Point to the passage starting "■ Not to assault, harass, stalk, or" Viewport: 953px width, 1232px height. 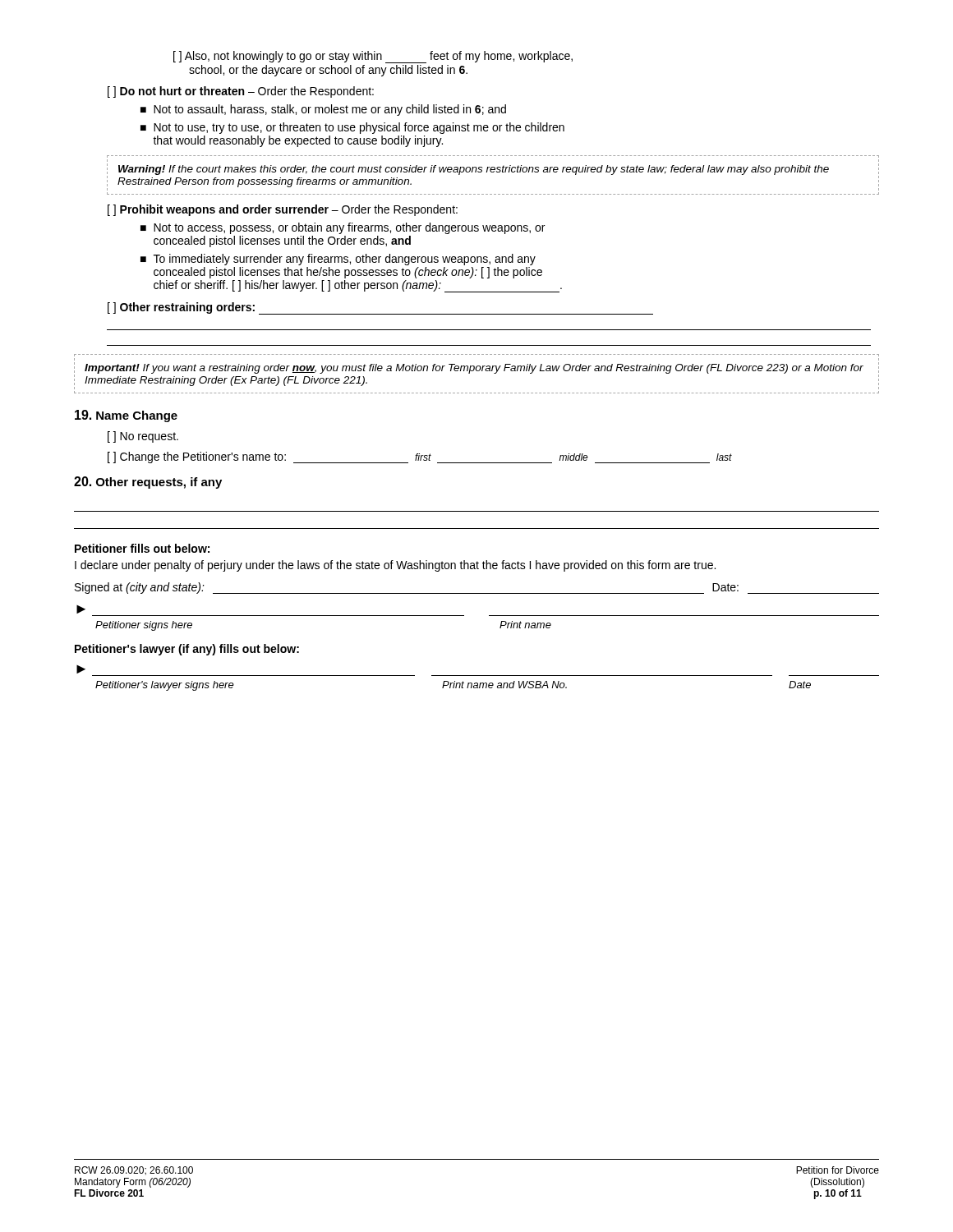(323, 109)
